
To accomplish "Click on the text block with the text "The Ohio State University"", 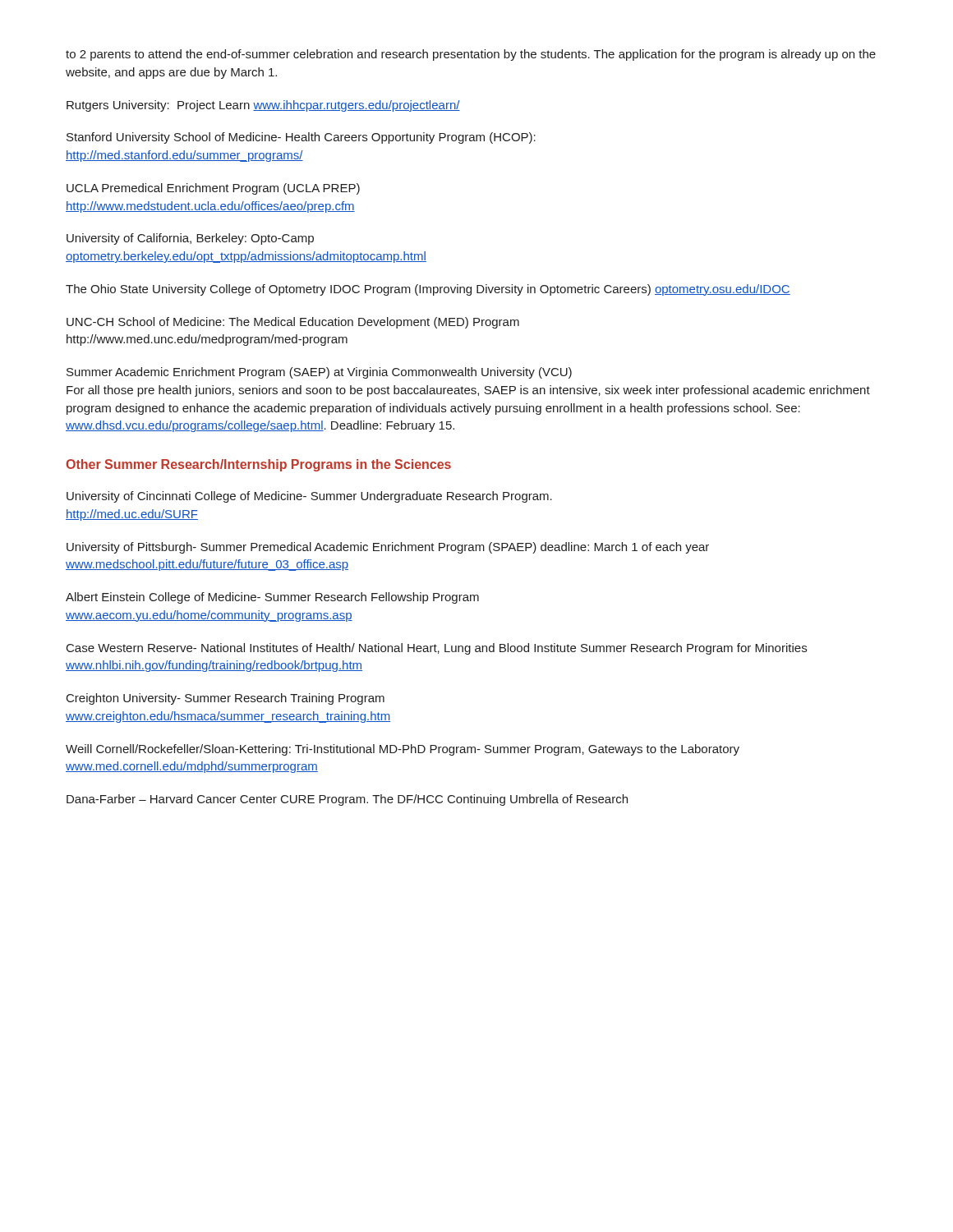I will 428,288.
